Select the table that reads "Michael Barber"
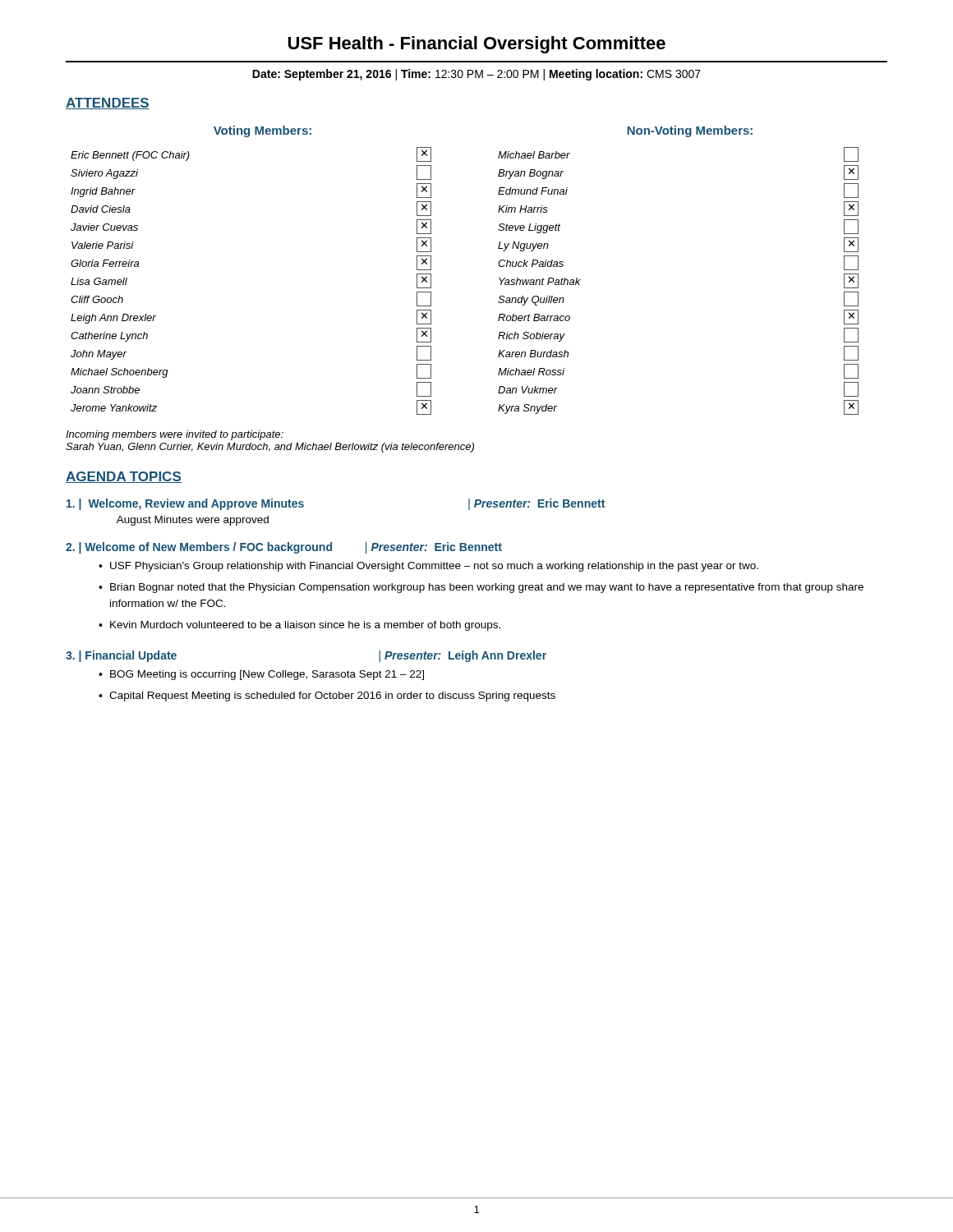 [690, 270]
